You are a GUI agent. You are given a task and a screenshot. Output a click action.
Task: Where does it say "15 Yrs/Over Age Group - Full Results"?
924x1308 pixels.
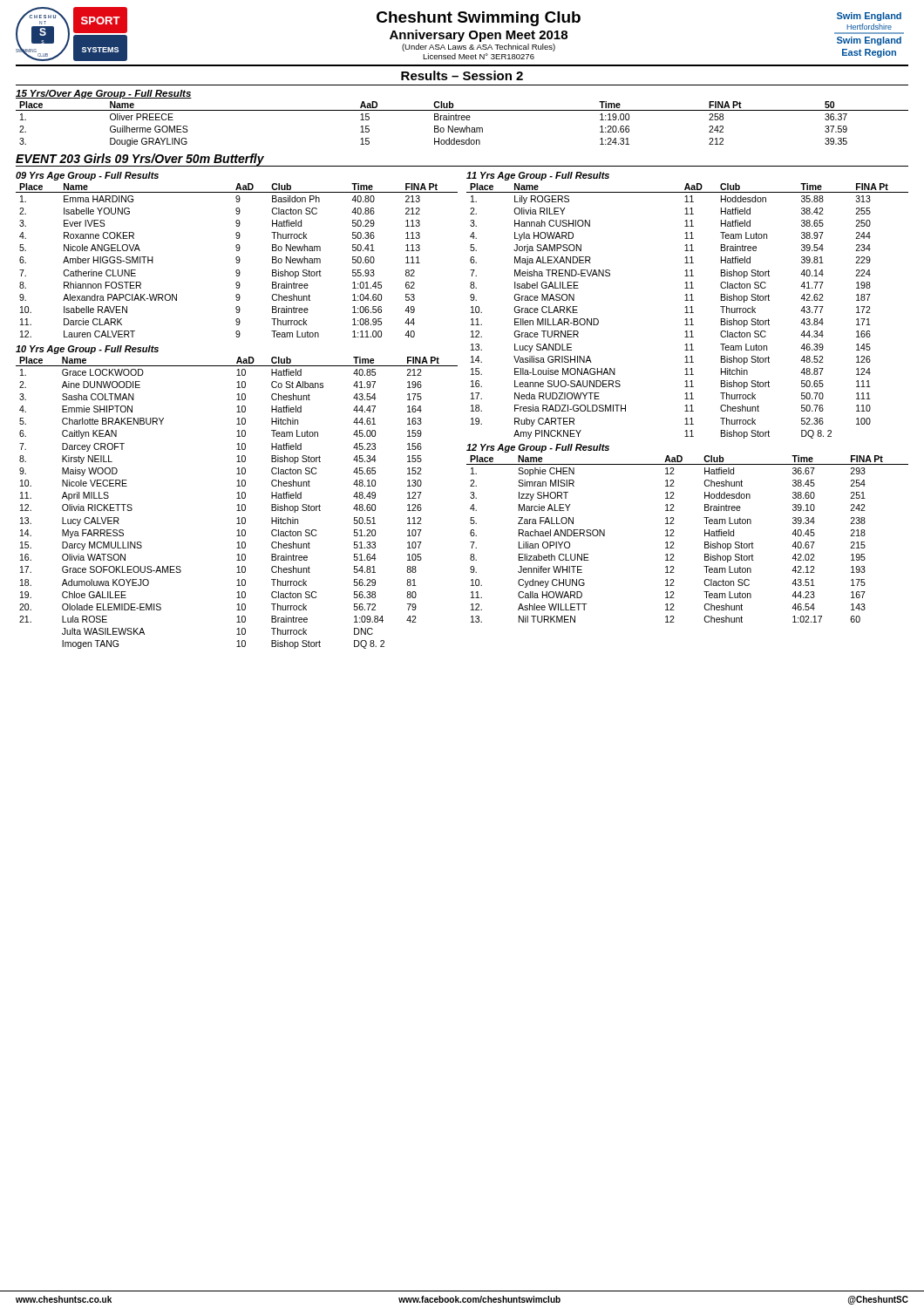(x=103, y=93)
